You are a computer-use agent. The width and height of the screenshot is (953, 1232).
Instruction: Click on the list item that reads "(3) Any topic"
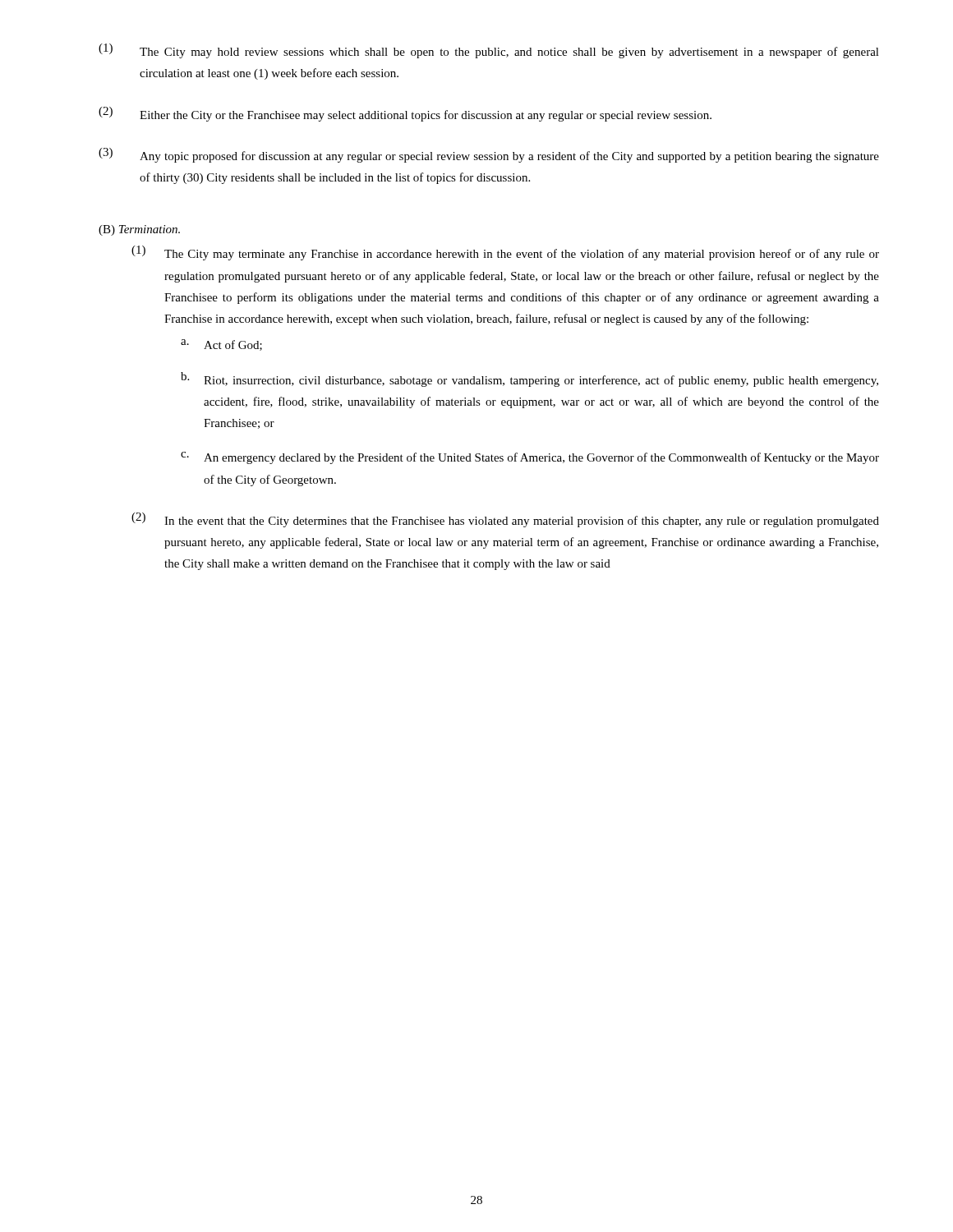tap(489, 167)
